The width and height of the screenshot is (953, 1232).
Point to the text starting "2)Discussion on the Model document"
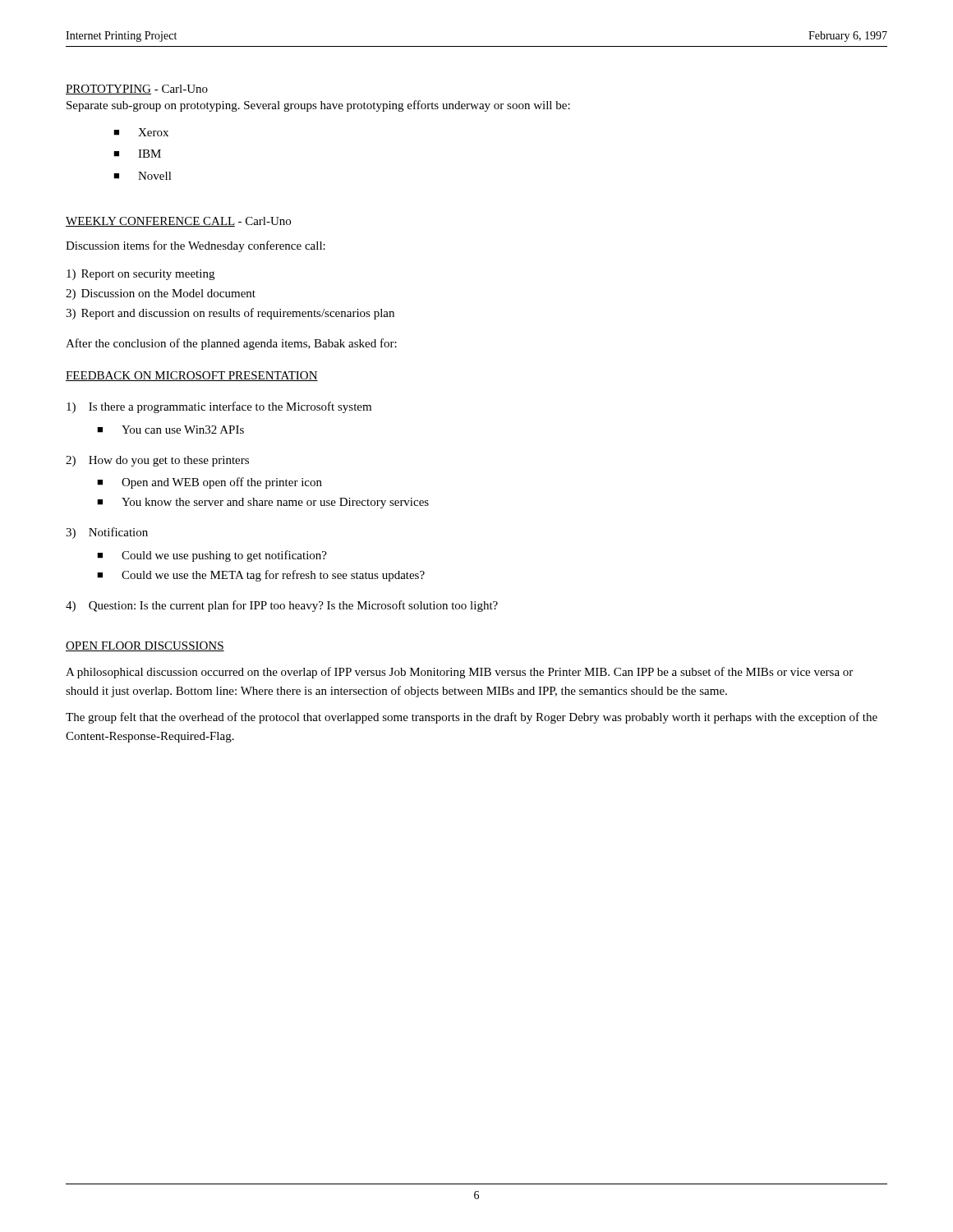click(161, 293)
